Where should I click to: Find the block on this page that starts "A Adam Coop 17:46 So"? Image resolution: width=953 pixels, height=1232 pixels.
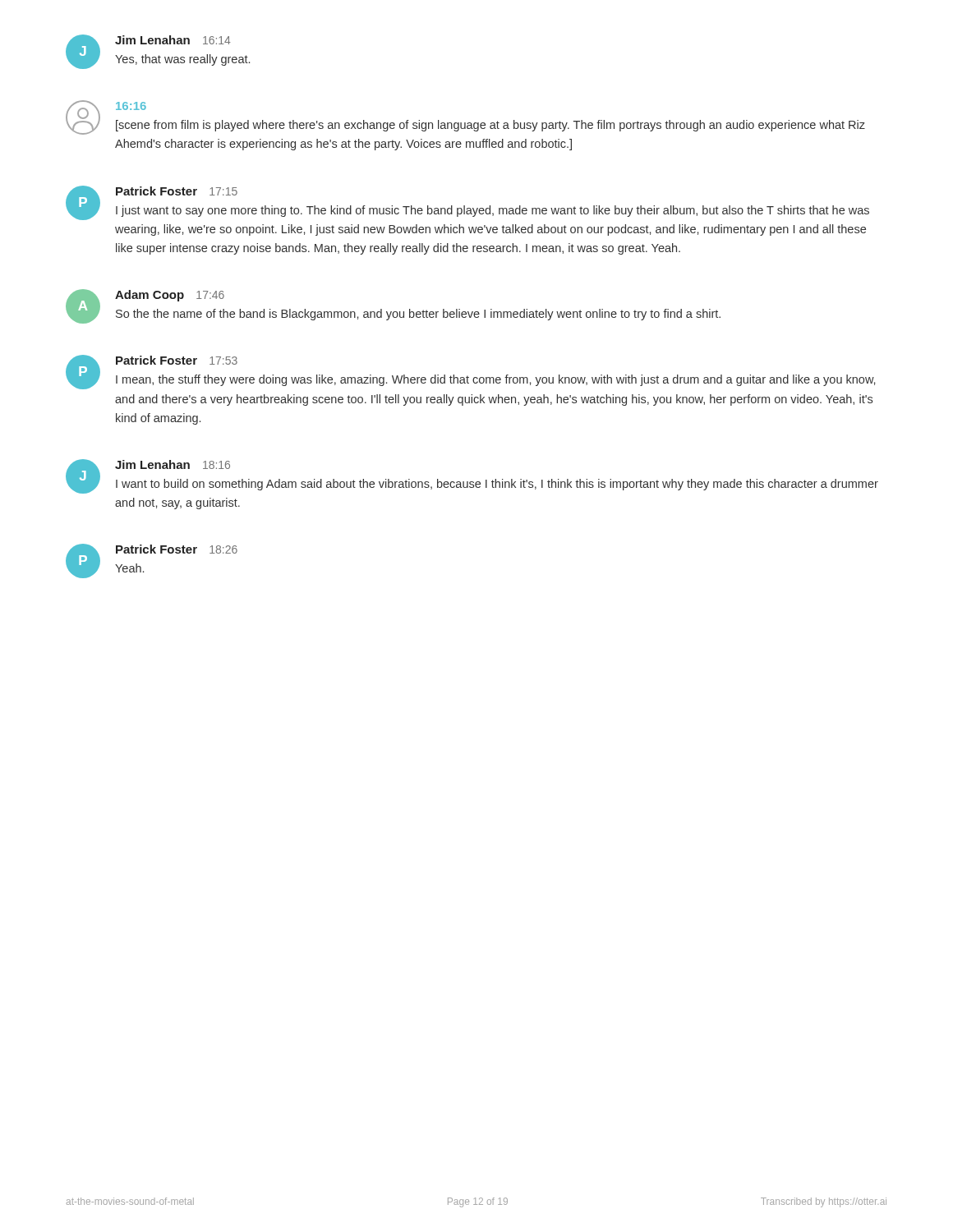tap(476, 306)
